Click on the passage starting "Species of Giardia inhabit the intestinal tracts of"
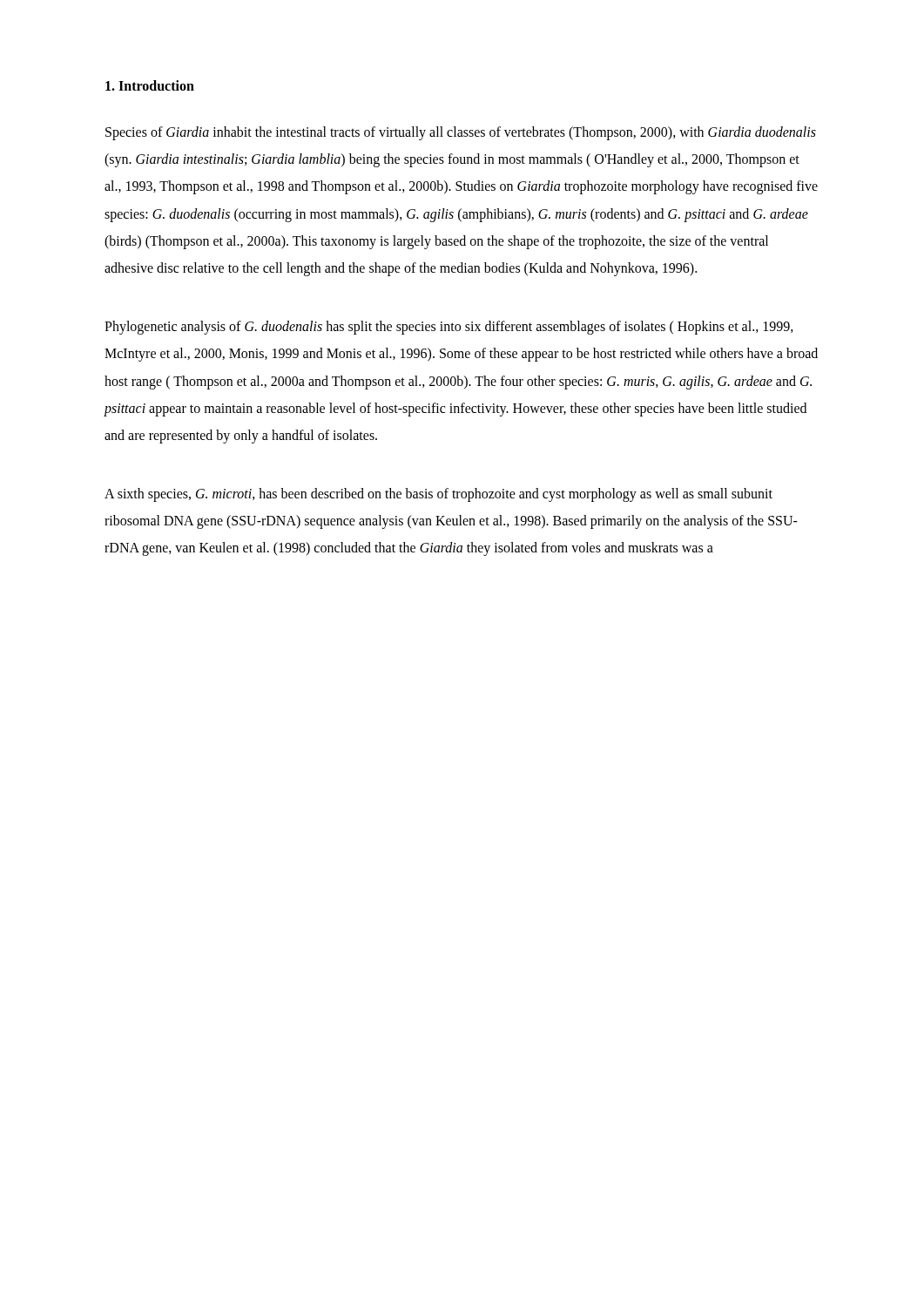Viewport: 924px width, 1307px height. point(461,200)
